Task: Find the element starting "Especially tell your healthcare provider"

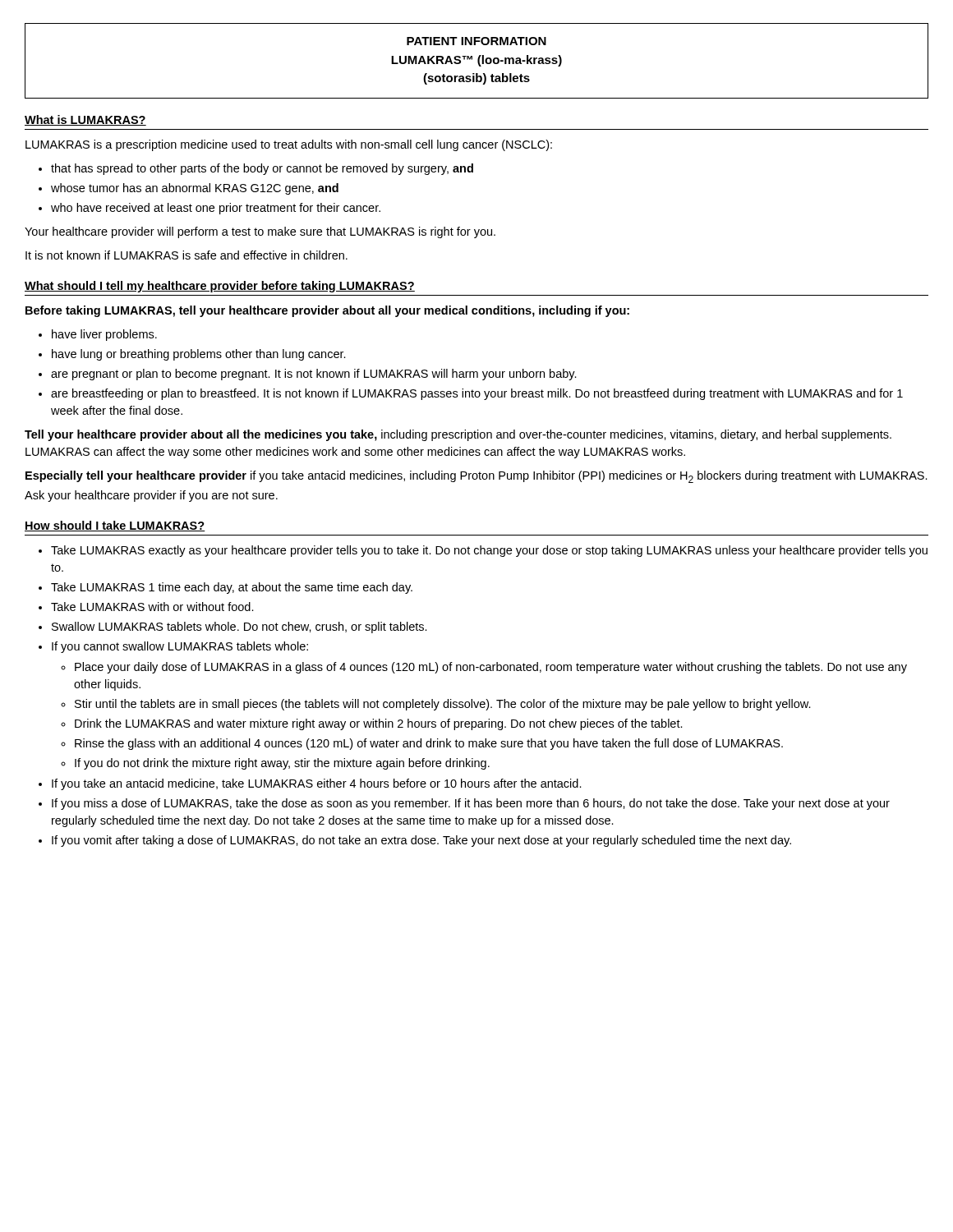Action: coord(476,485)
